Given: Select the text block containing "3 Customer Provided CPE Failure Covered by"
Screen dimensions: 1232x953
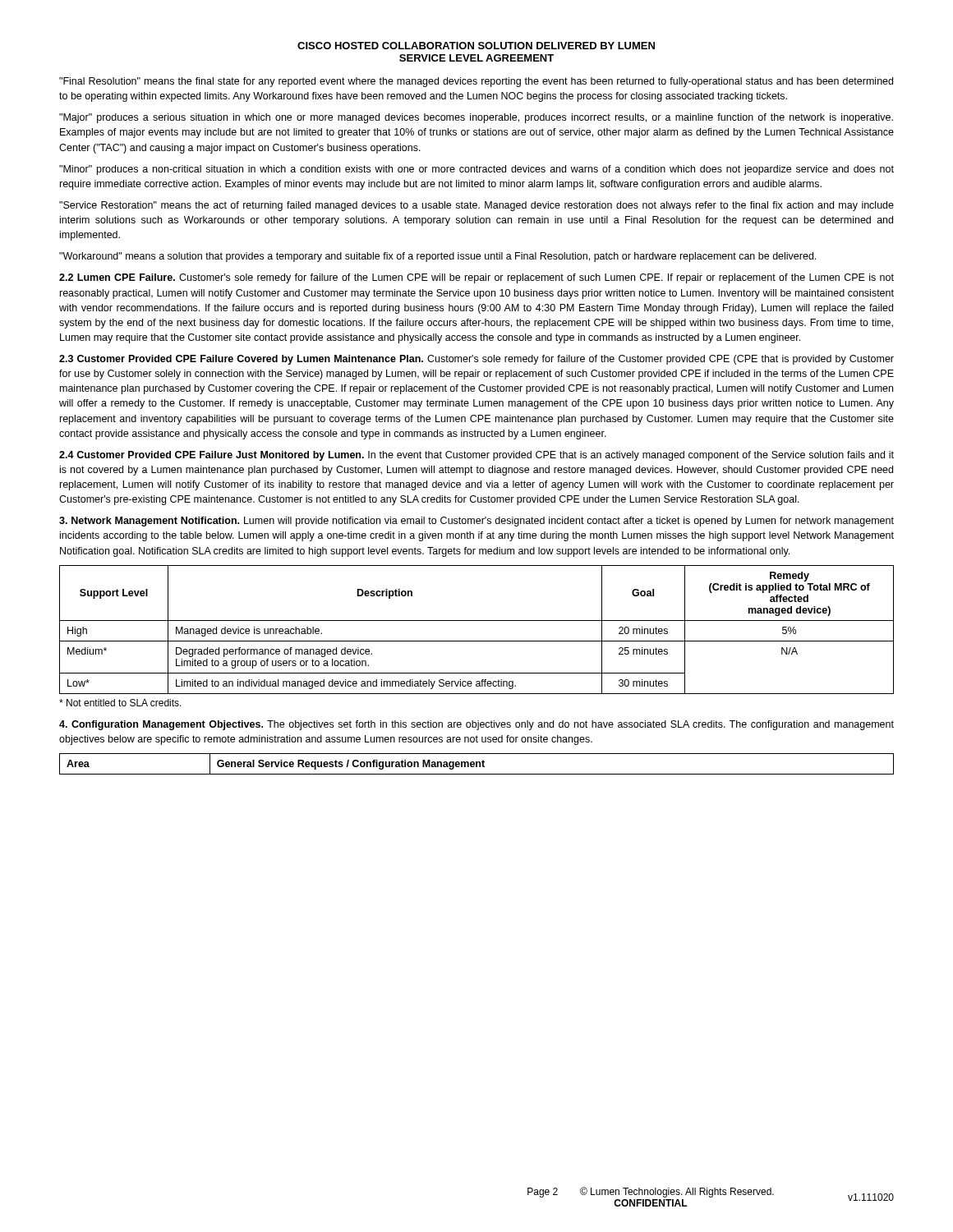Looking at the screenshot, I should click(476, 396).
